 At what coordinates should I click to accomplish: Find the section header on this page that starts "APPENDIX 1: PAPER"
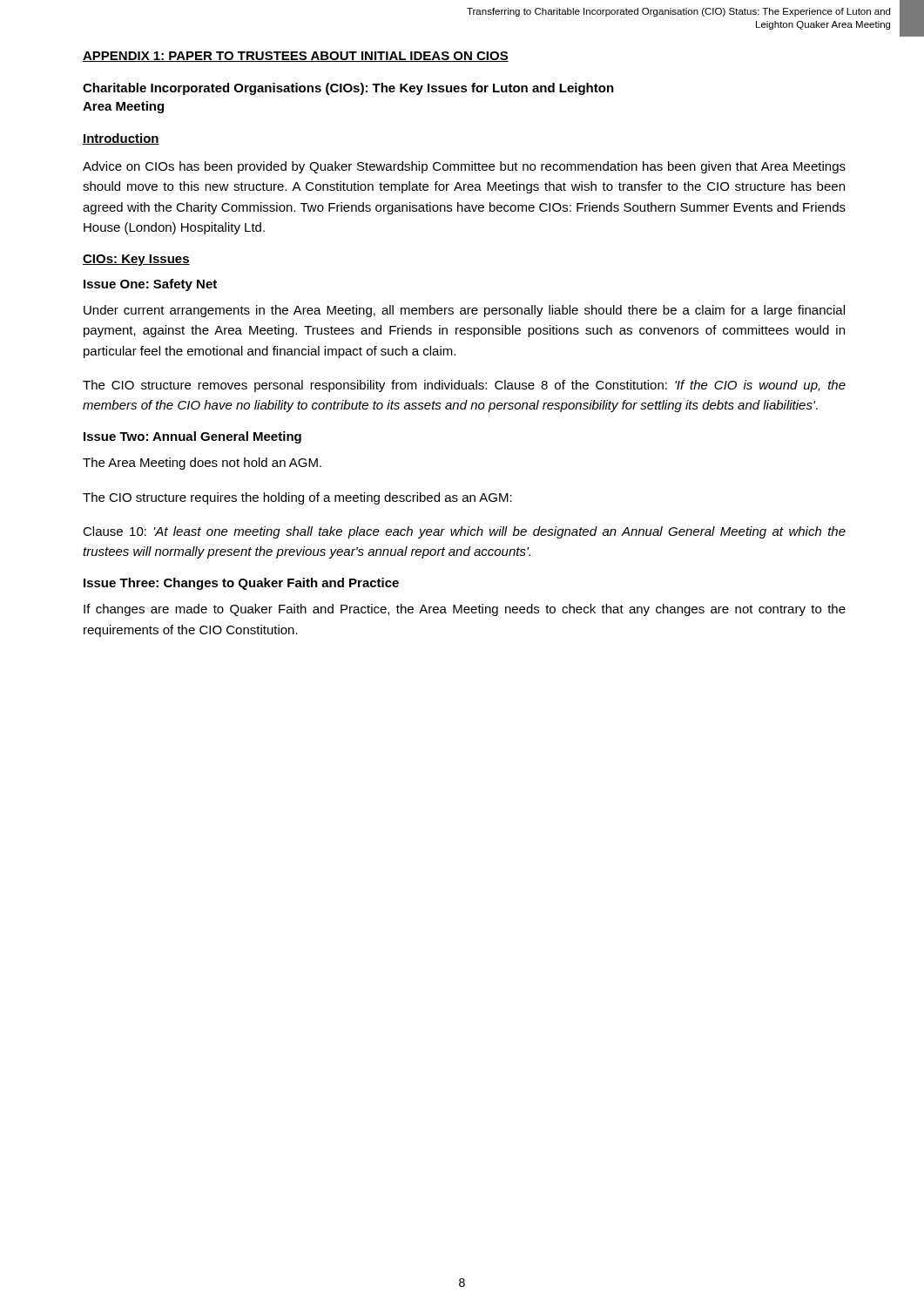pyautogui.click(x=295, y=55)
